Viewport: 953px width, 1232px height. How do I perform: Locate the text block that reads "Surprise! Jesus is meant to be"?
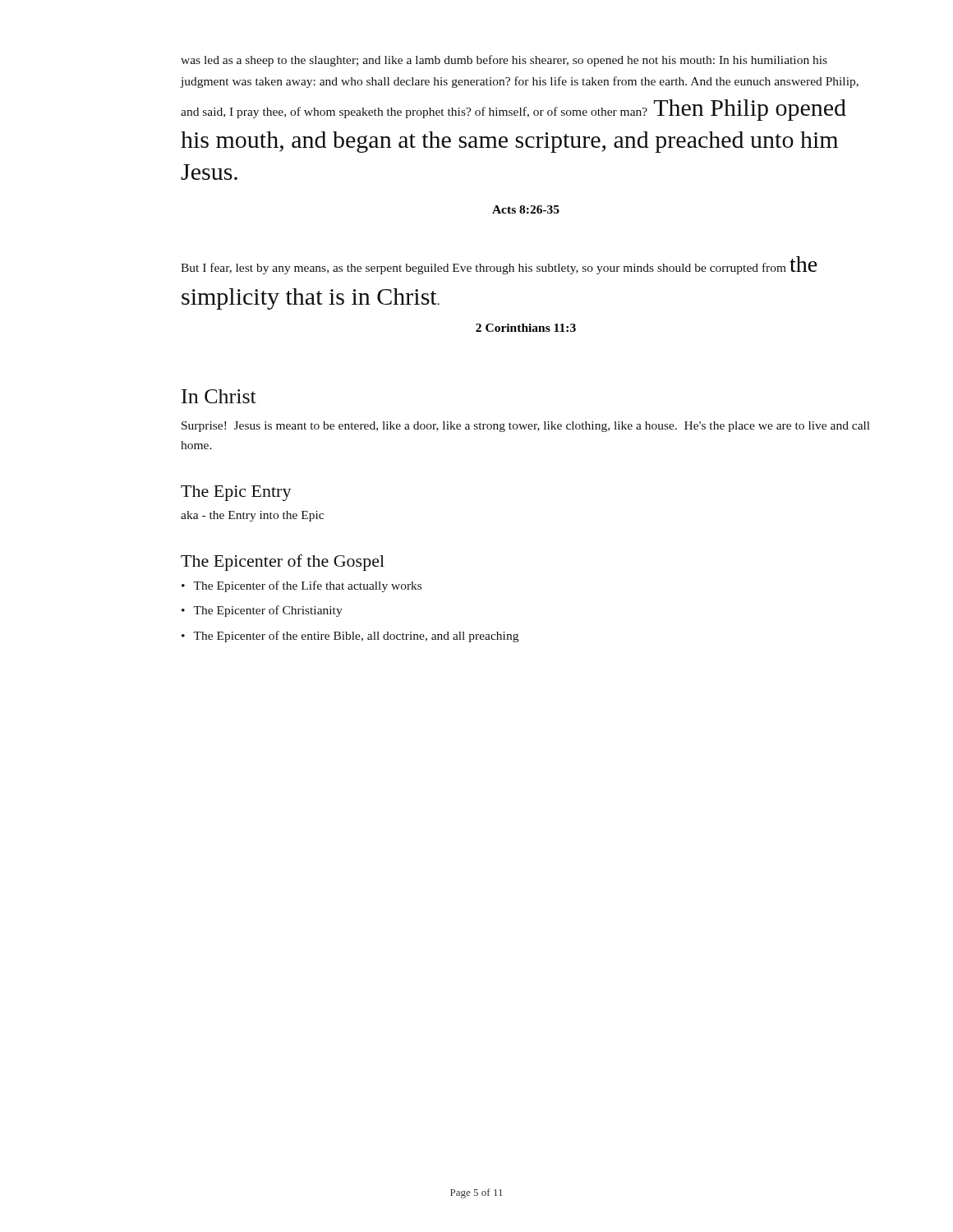(x=526, y=436)
